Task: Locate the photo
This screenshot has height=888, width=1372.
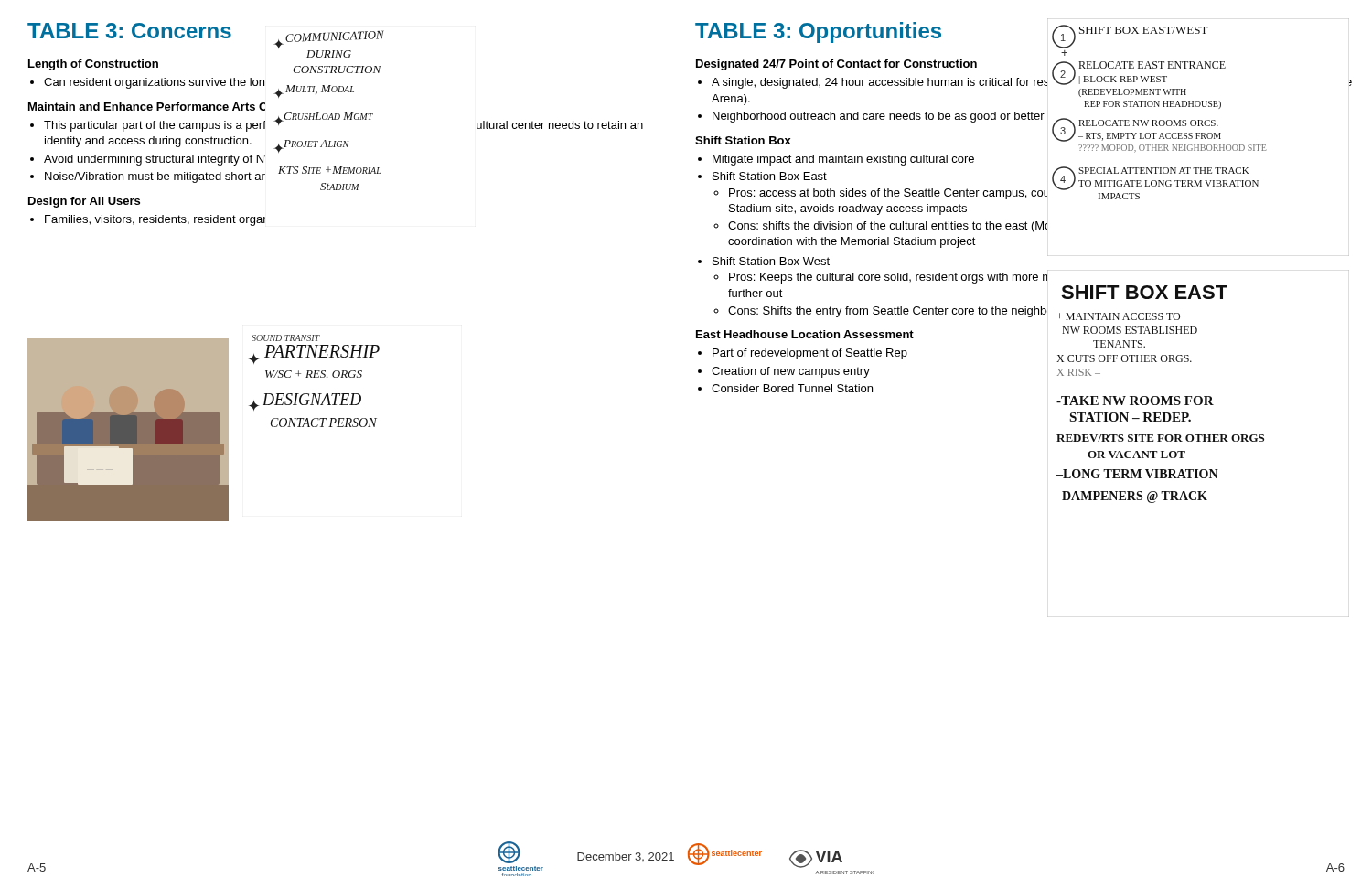Action: (x=128, y=430)
